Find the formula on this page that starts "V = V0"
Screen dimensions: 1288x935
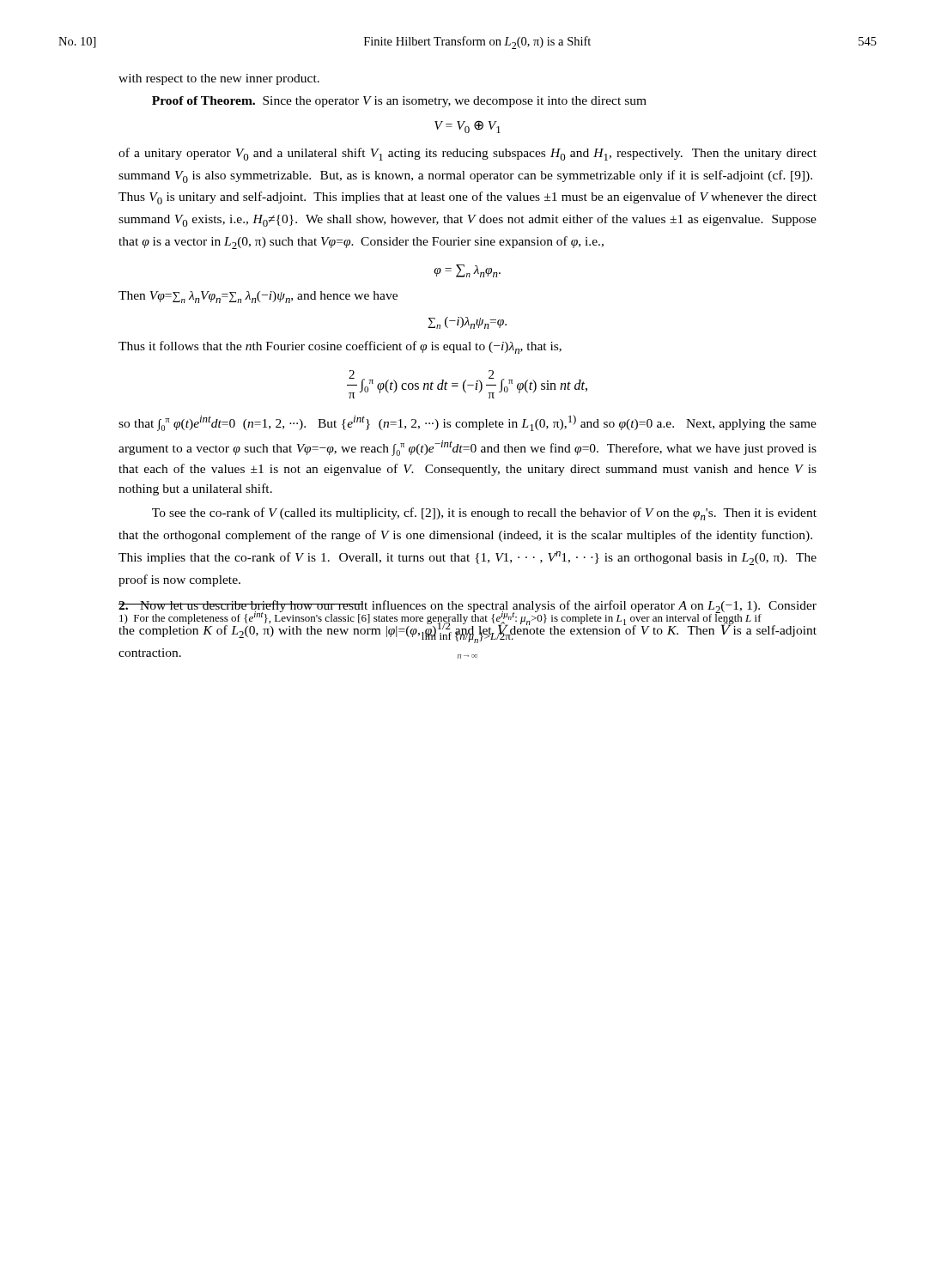point(468,127)
